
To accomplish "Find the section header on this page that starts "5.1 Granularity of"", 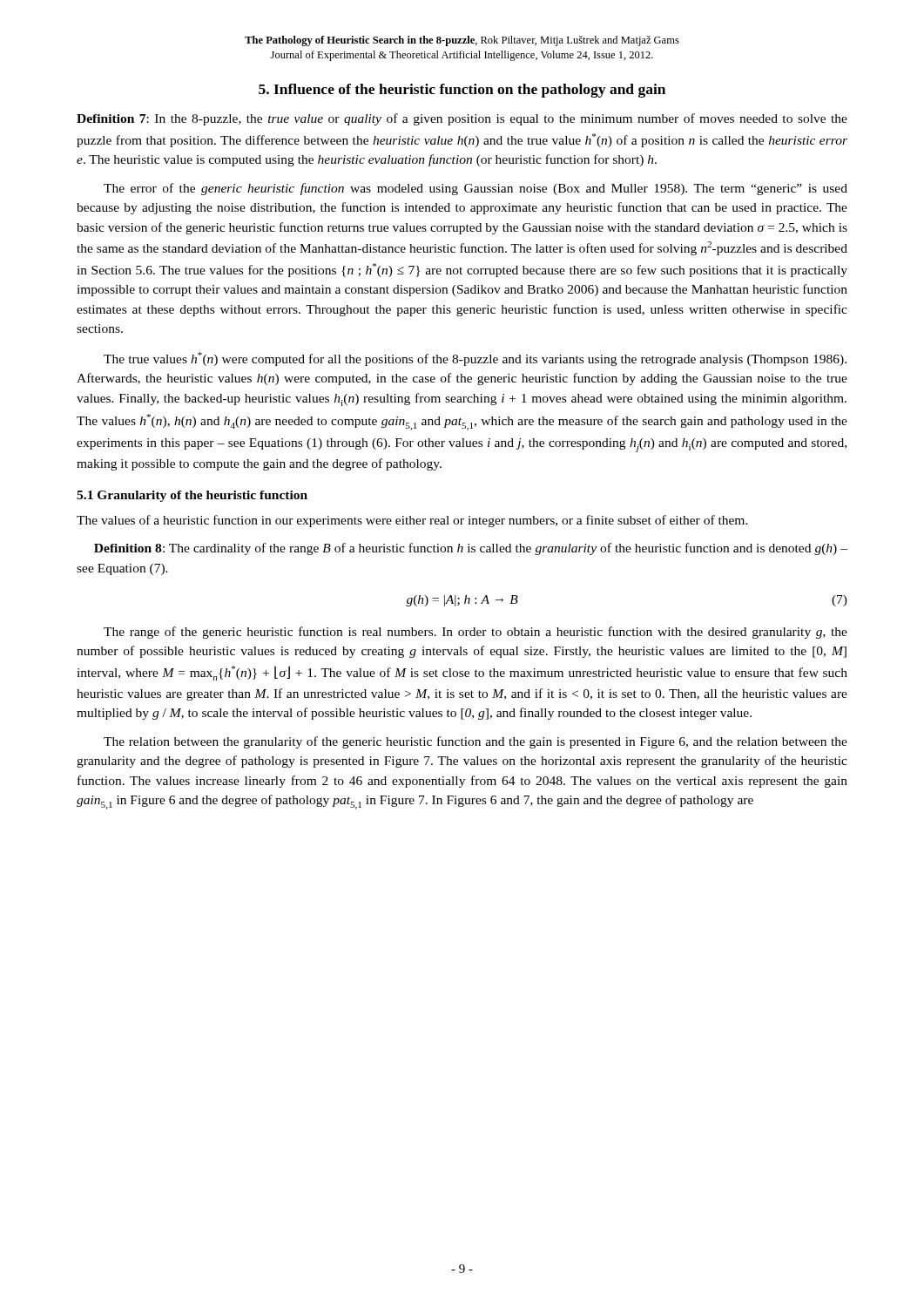I will coord(192,496).
